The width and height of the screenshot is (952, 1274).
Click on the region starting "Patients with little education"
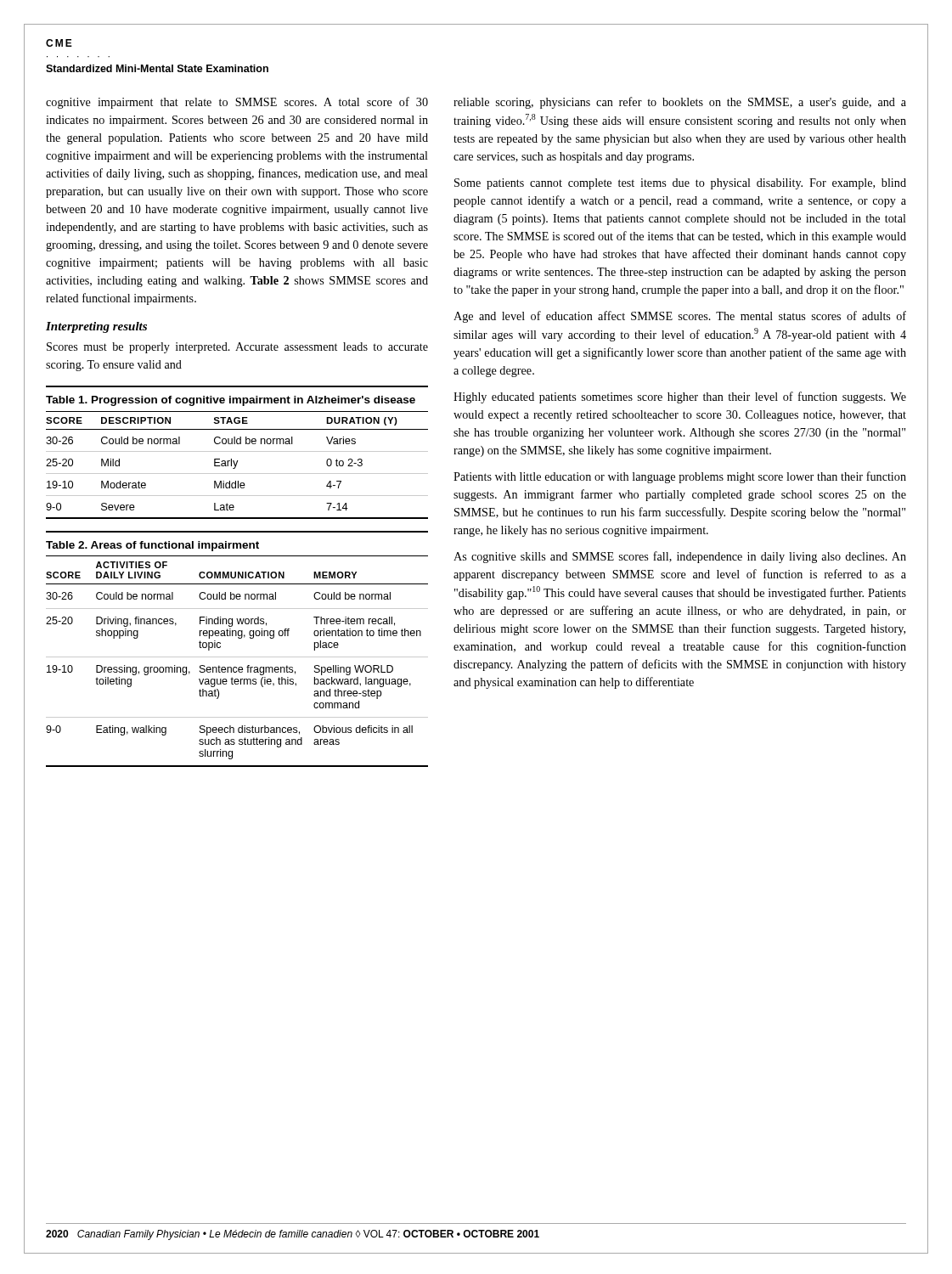coord(680,503)
